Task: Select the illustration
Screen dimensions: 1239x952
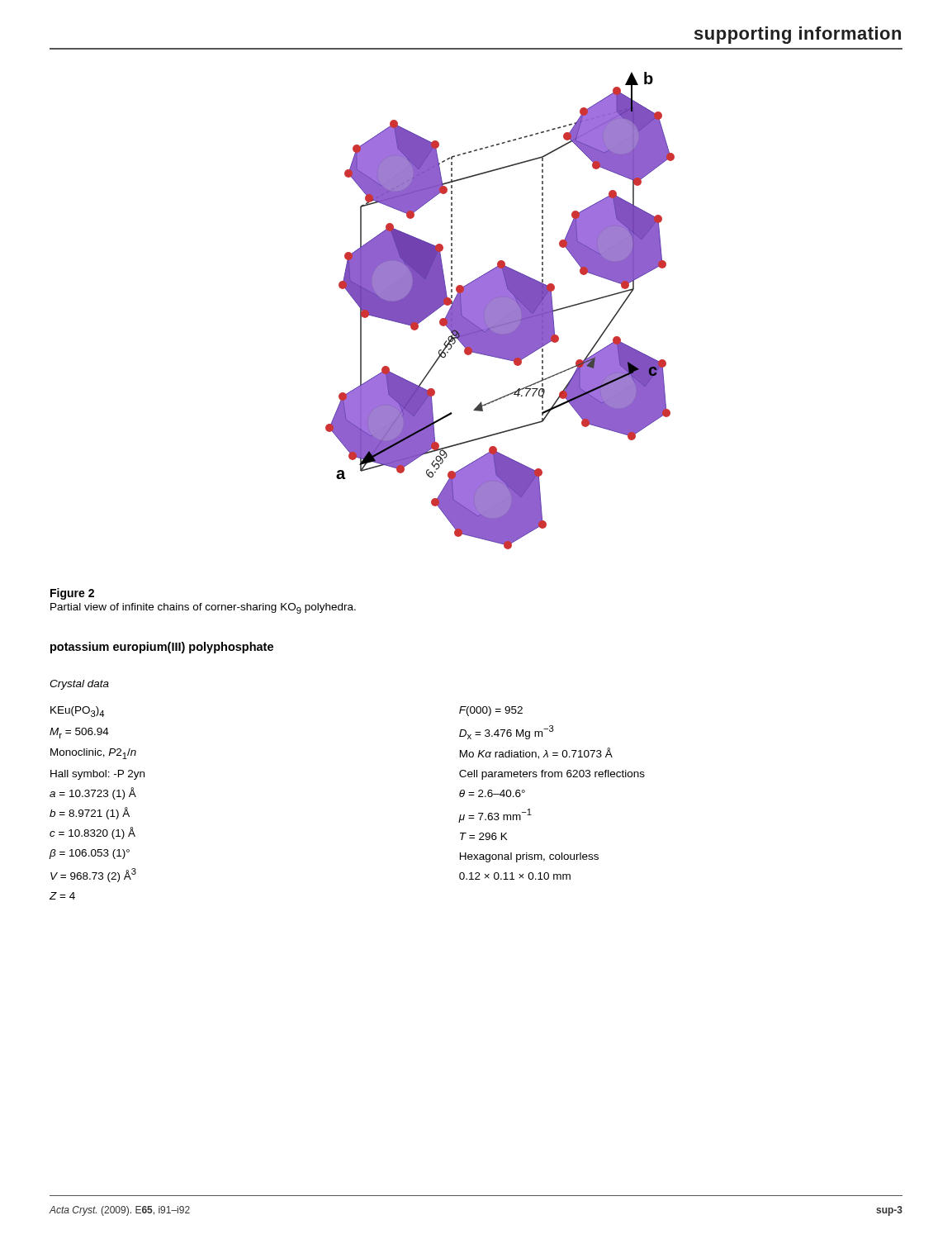Action: click(x=476, y=318)
